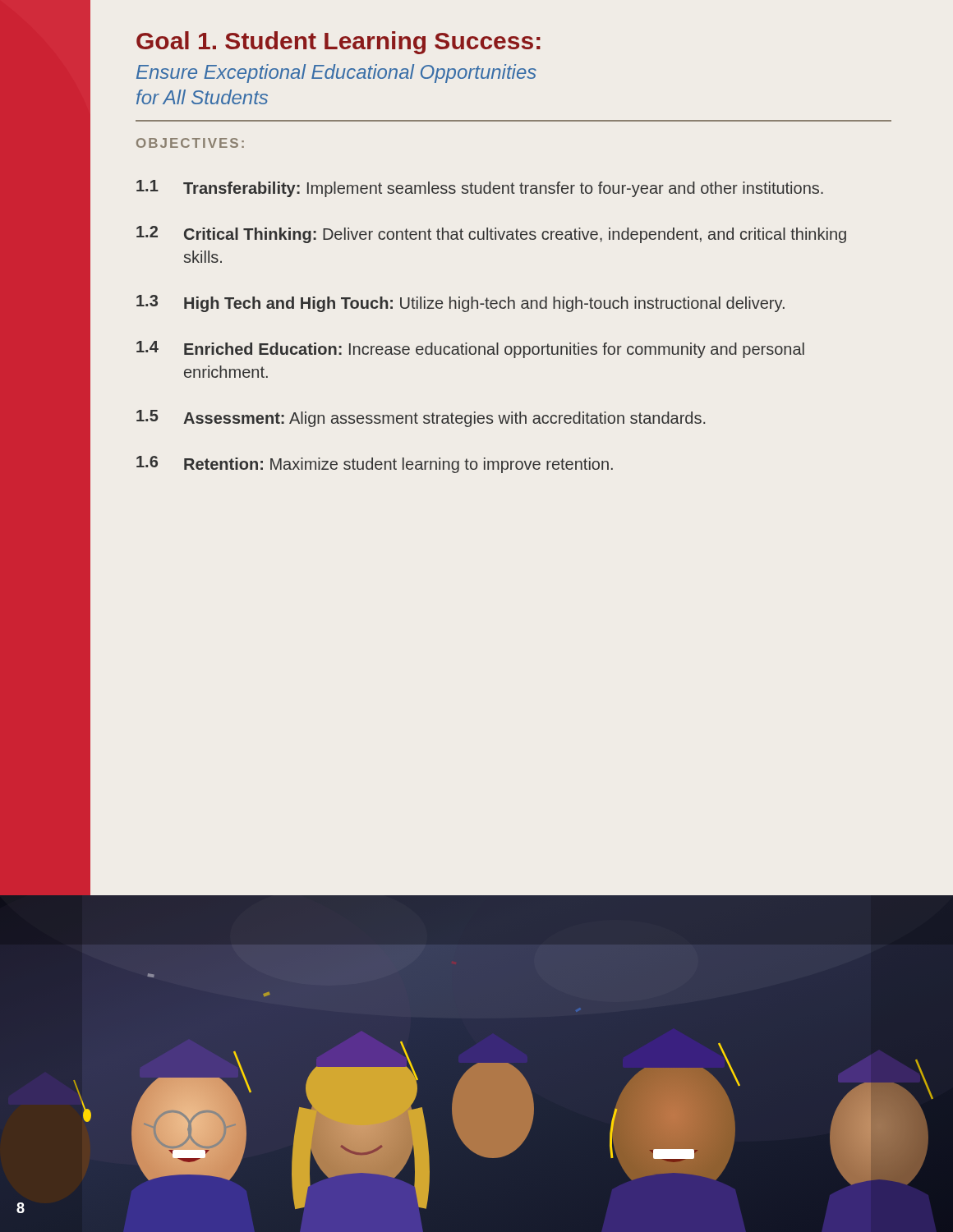Select the section header
The width and height of the screenshot is (953, 1232).
(x=191, y=143)
